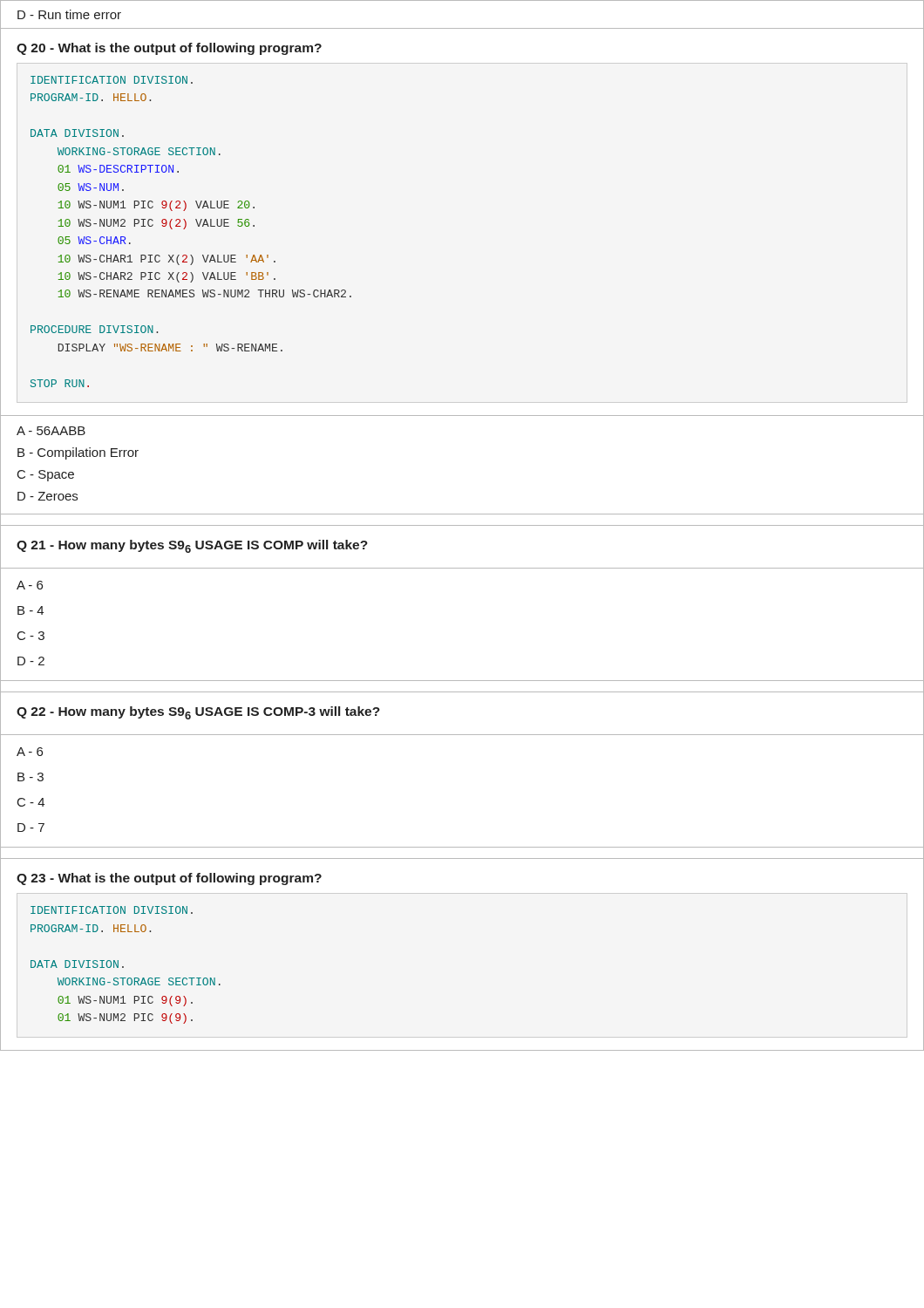
Task: Click on the list item that says "B - 4"
Action: (x=30, y=610)
